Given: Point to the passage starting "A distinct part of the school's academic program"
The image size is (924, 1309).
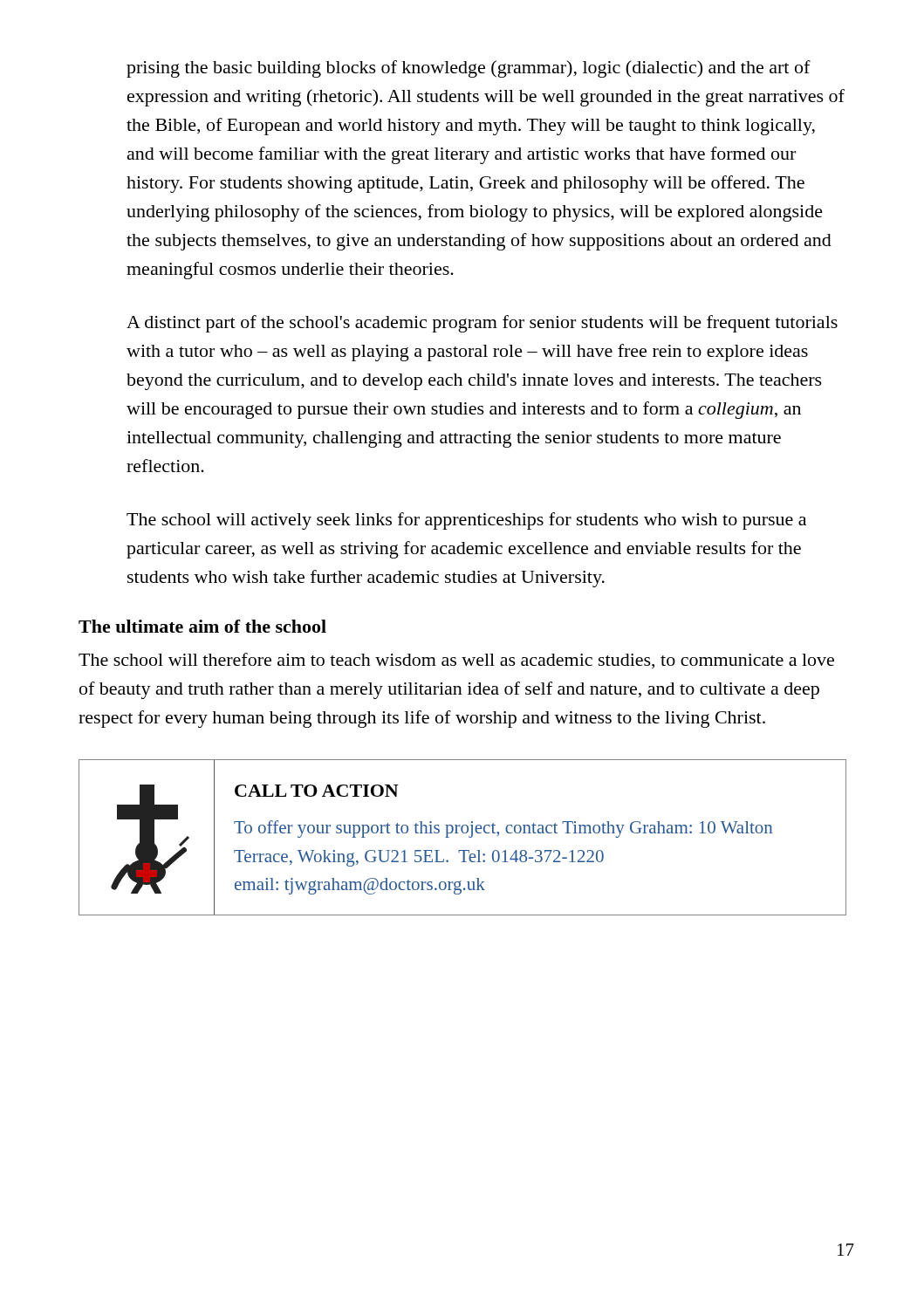Looking at the screenshot, I should click(482, 394).
